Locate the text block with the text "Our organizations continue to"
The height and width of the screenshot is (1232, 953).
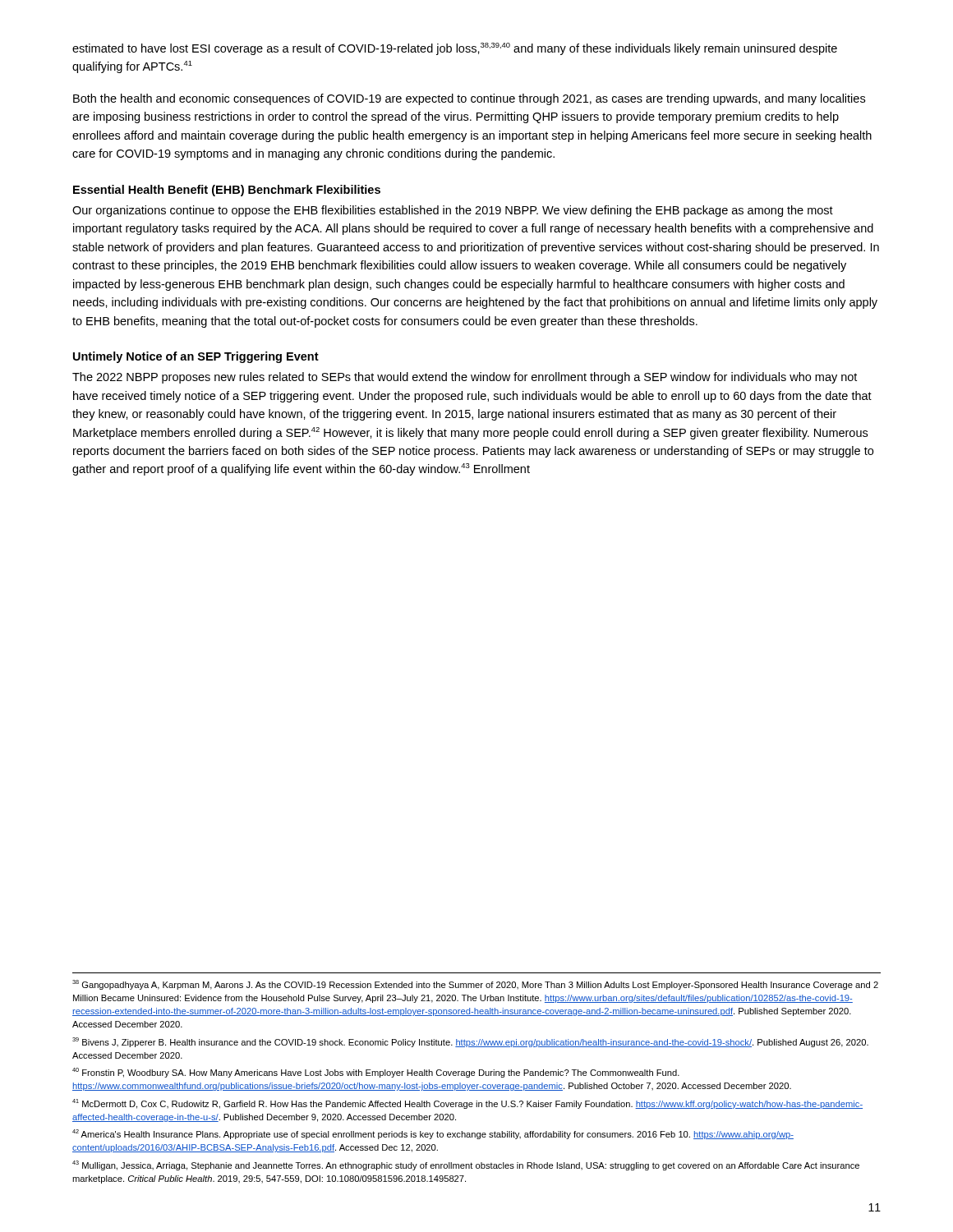[476, 265]
